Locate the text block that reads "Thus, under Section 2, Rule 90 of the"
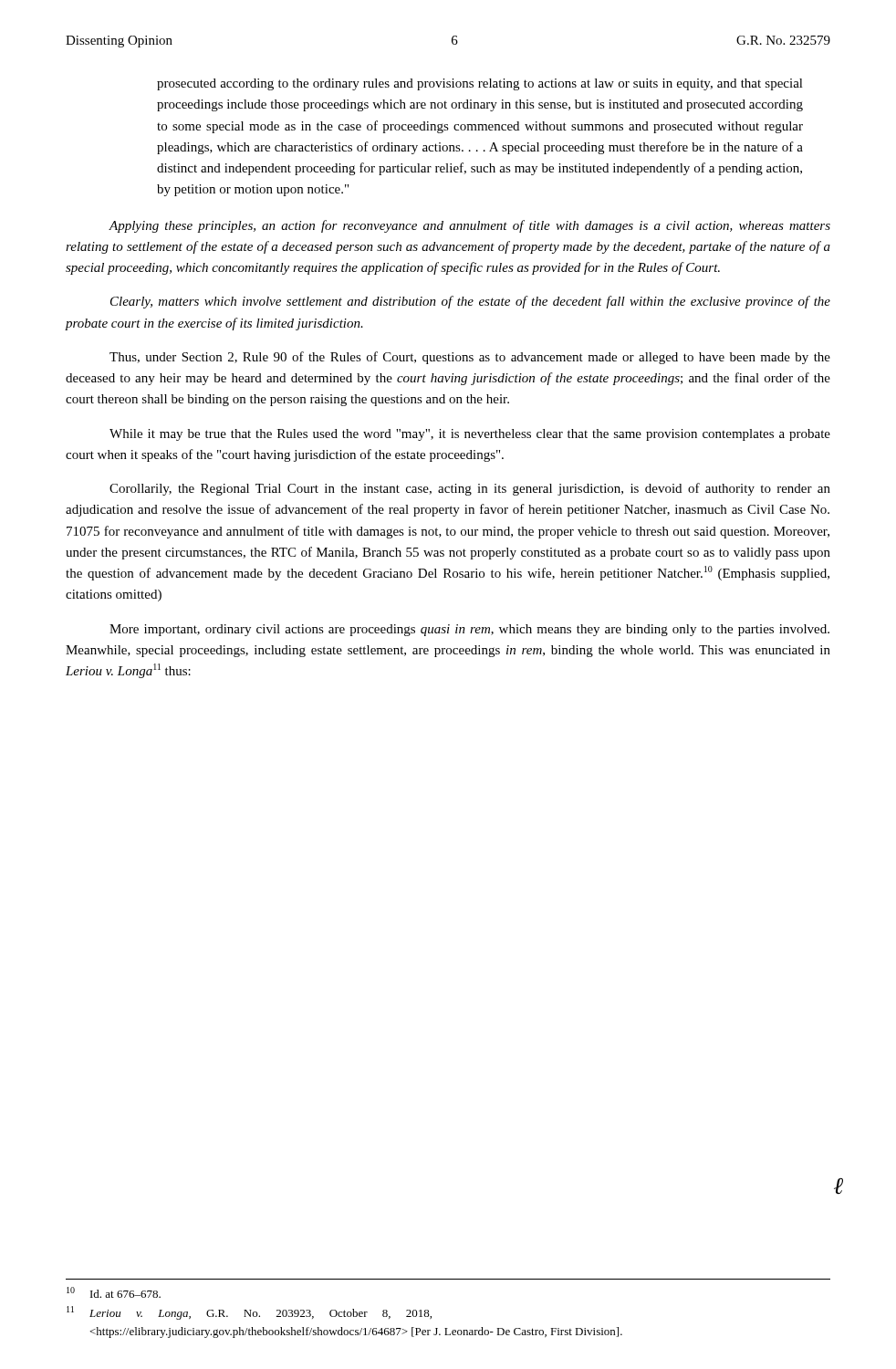Screen dimensions: 1369x896 [x=448, y=378]
